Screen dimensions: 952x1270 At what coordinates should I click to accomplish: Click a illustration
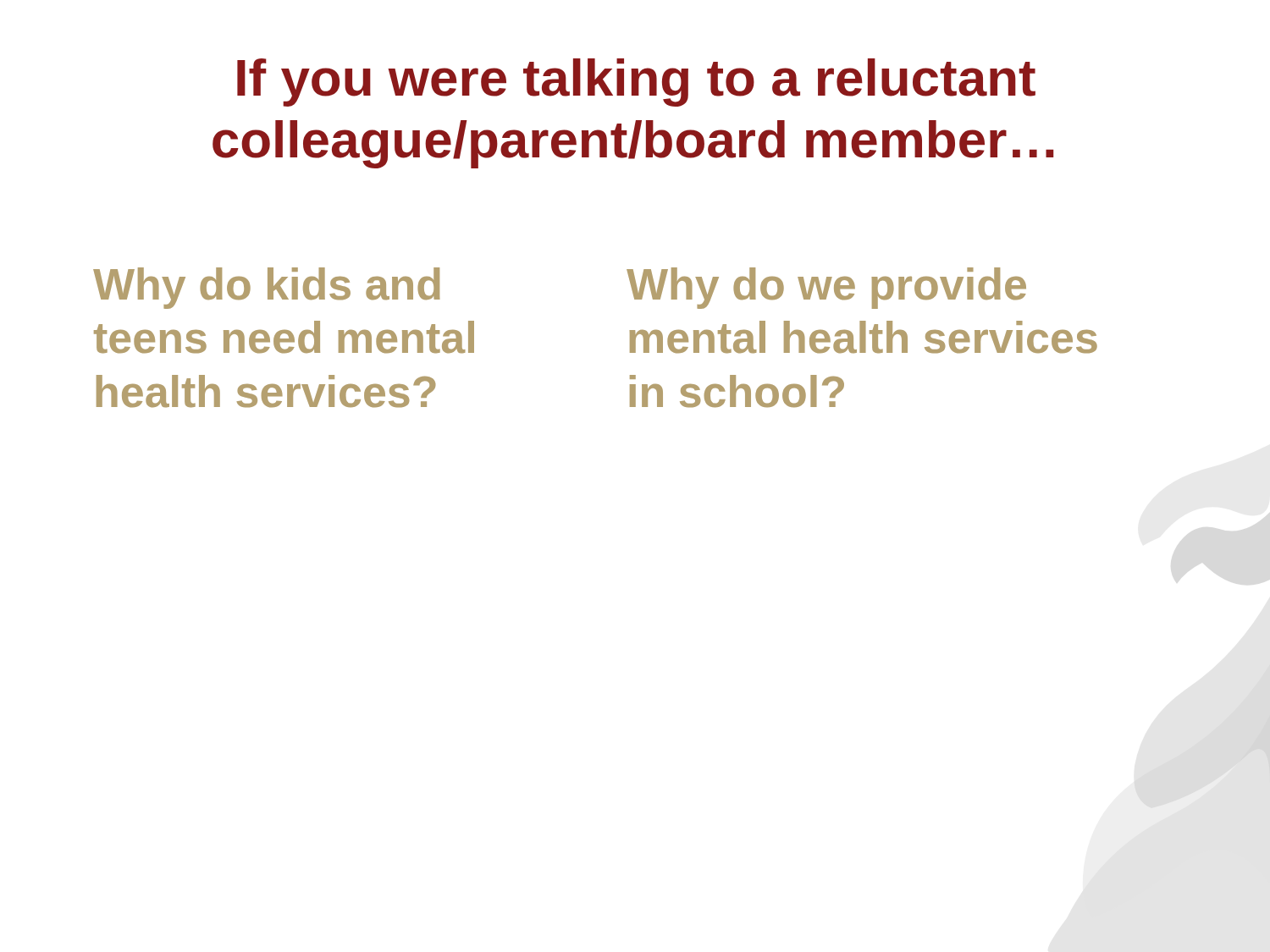pyautogui.click(x=1092, y=690)
